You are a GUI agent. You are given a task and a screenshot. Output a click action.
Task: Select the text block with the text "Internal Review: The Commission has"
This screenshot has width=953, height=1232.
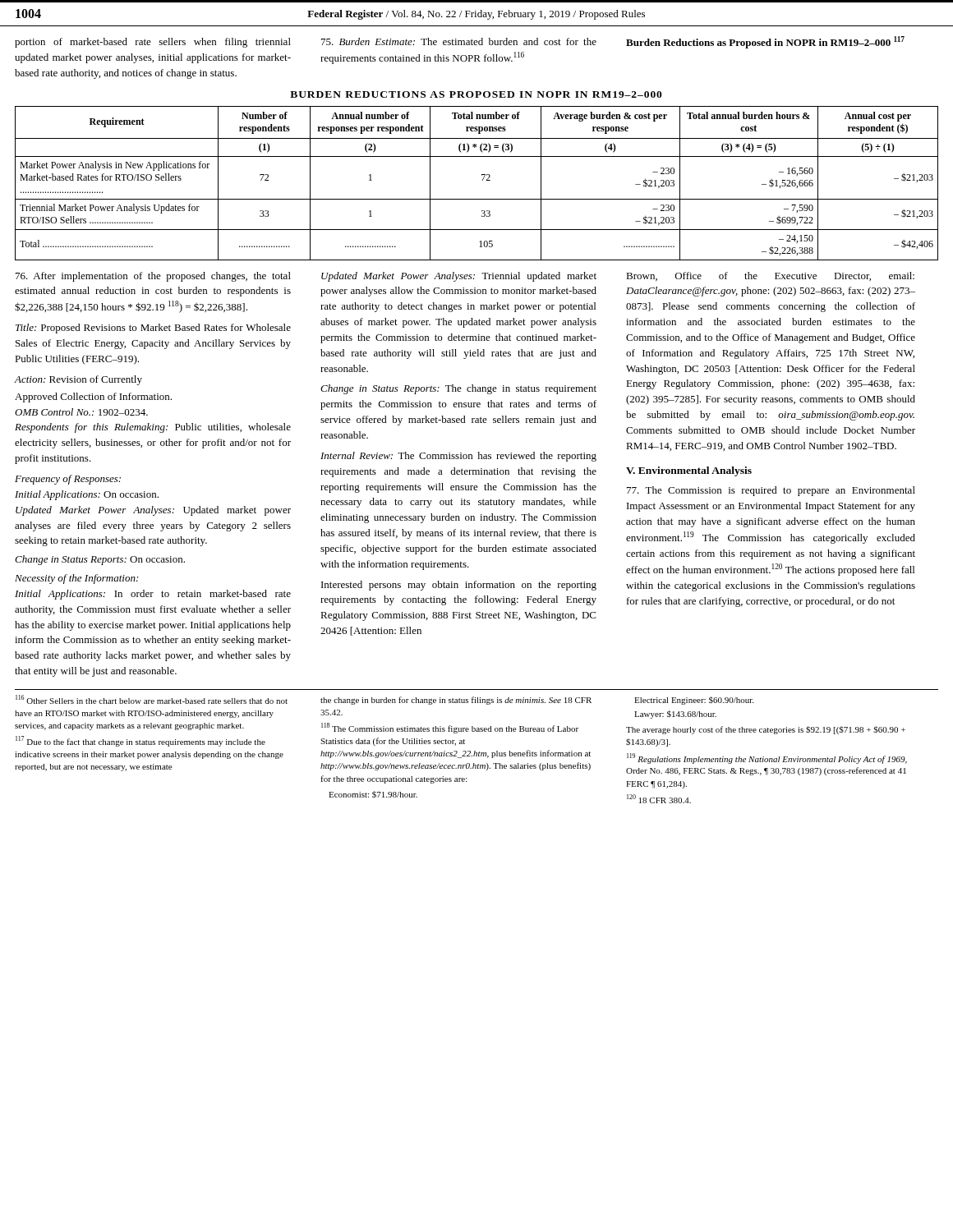458,509
